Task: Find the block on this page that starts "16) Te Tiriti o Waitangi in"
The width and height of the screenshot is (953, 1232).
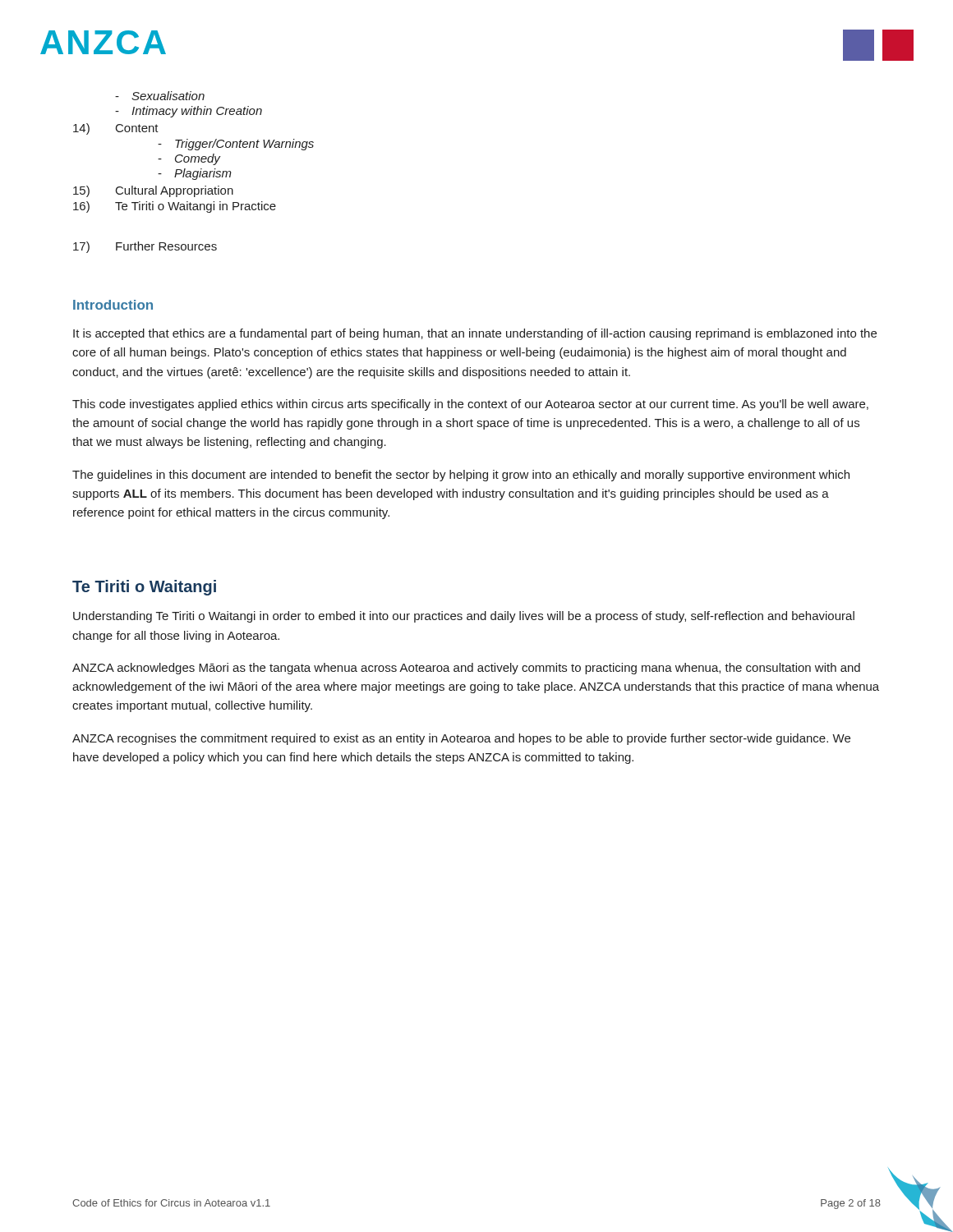Action: pos(174,206)
